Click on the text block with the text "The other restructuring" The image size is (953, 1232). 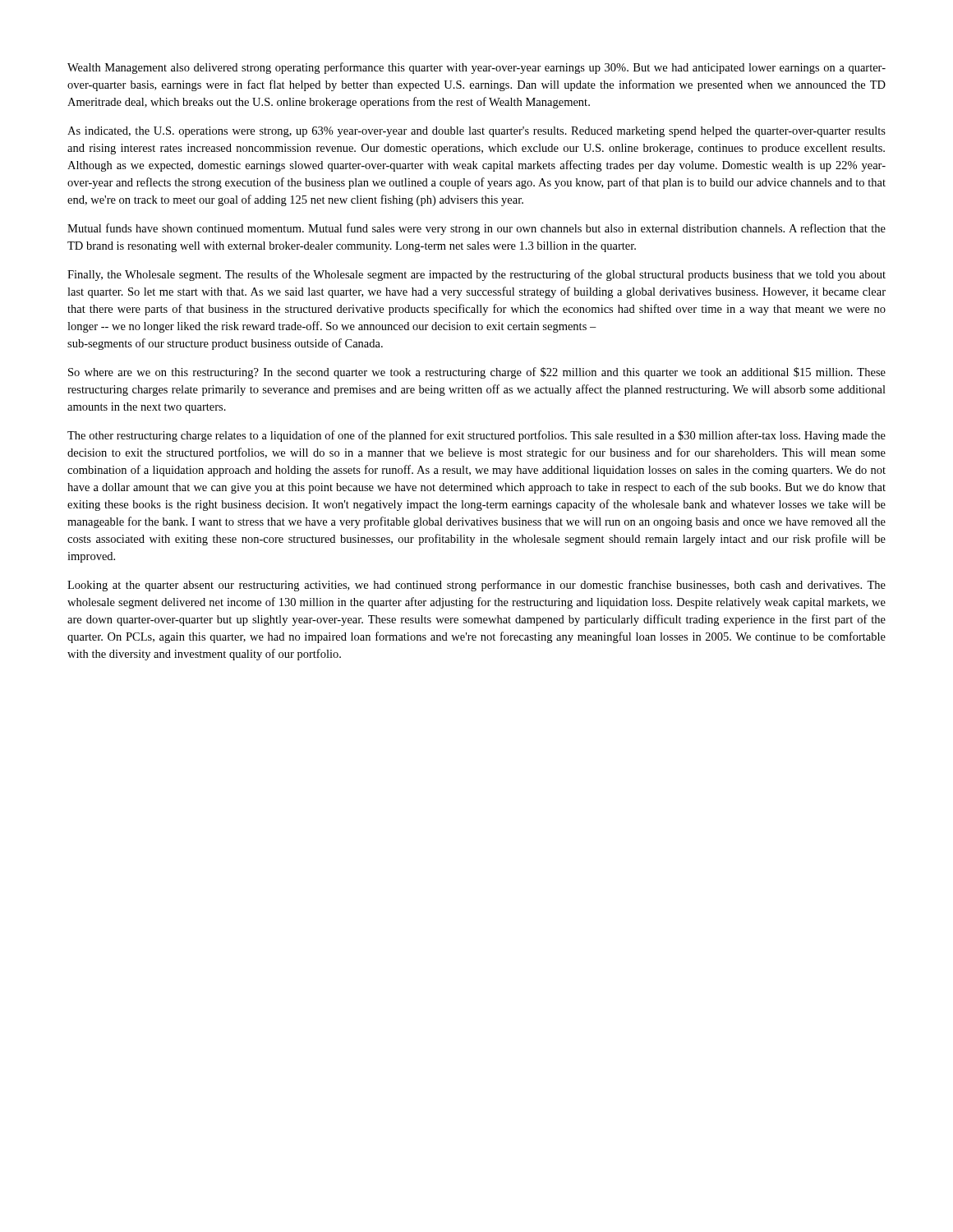click(476, 496)
